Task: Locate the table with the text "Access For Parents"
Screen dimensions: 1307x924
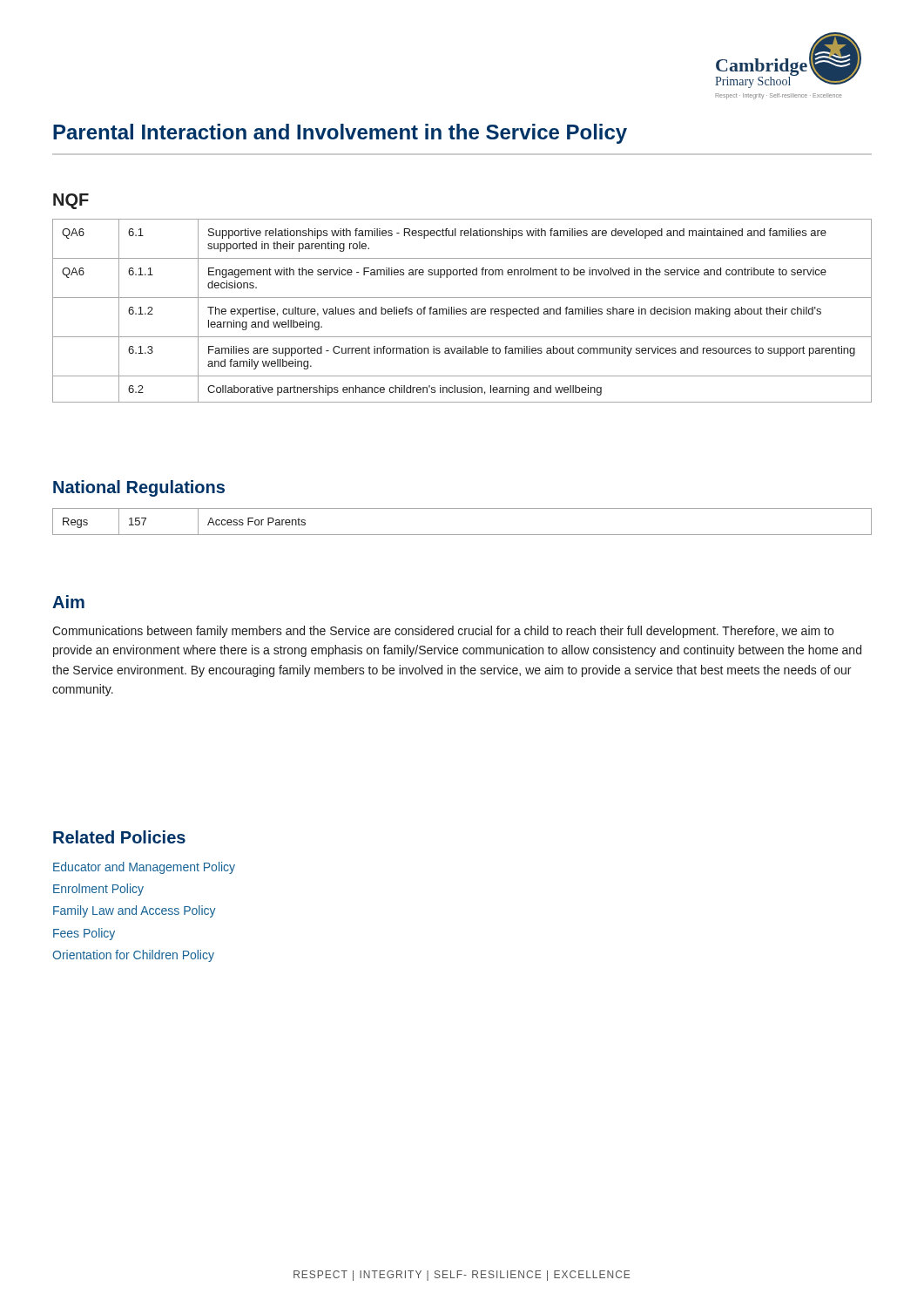Action: 462,506
